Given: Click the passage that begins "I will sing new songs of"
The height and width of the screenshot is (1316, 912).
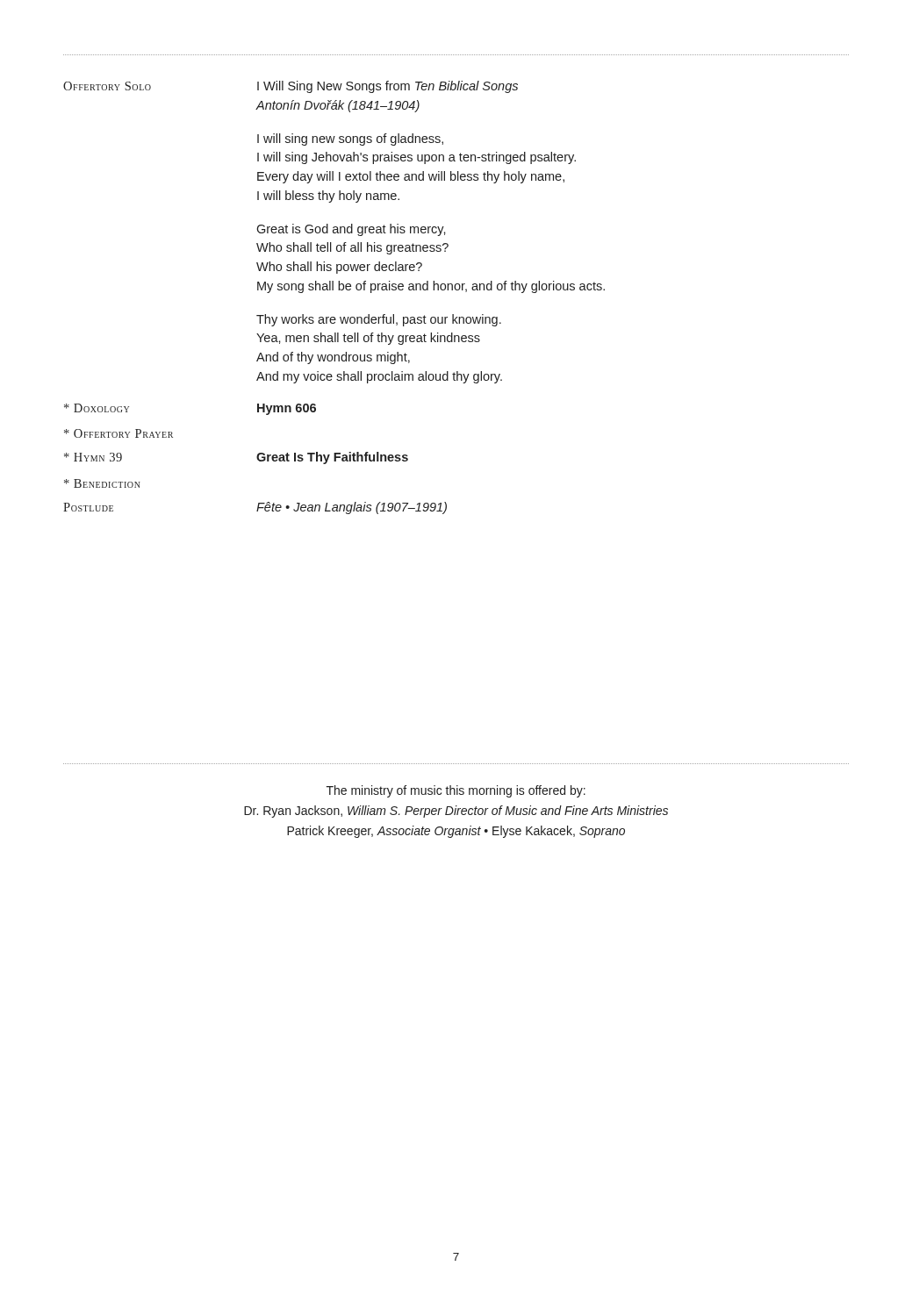Looking at the screenshot, I should pos(417,167).
